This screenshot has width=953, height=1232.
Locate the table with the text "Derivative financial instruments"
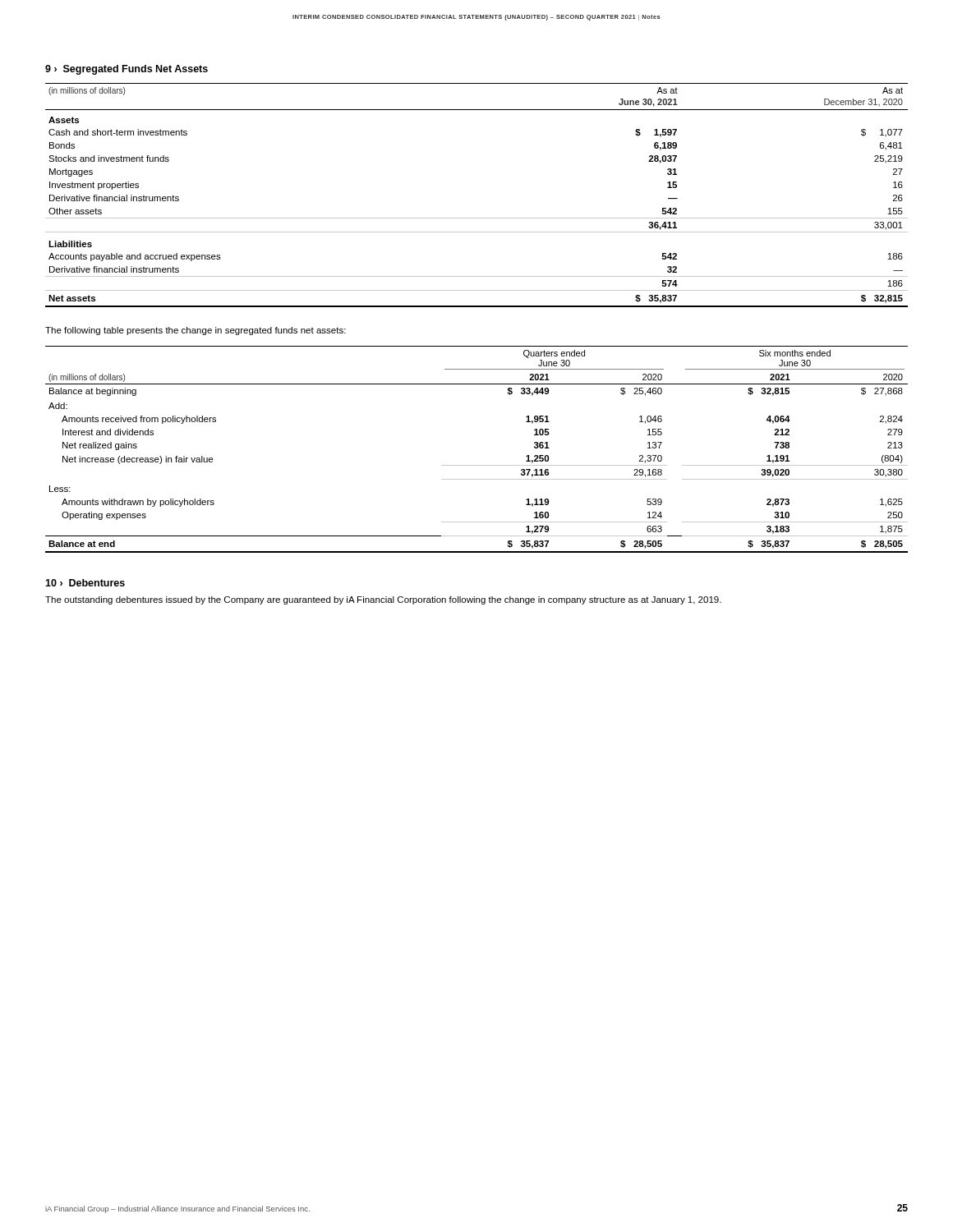point(476,195)
